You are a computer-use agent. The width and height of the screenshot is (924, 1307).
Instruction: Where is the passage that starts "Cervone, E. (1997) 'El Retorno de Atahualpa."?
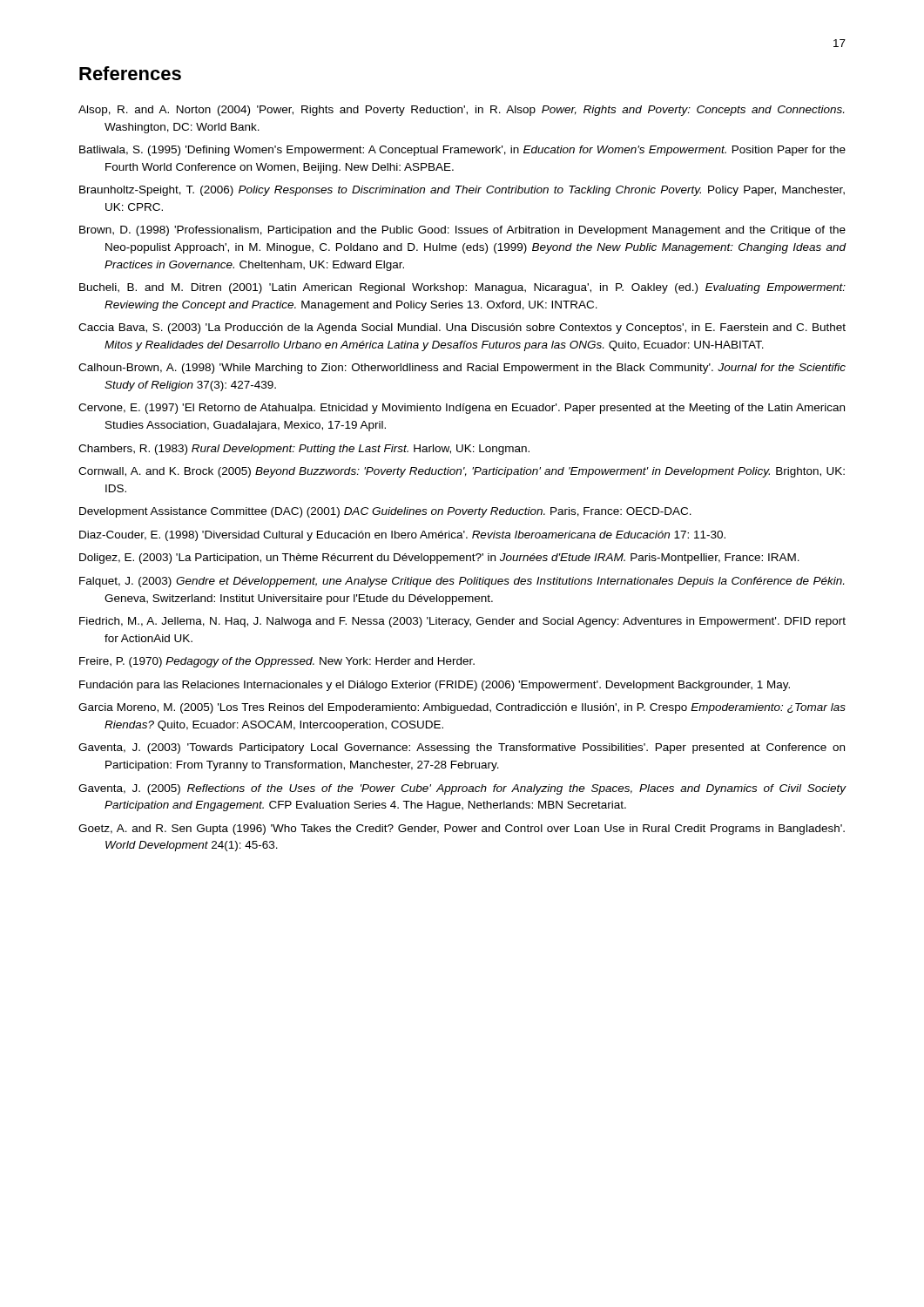462,416
